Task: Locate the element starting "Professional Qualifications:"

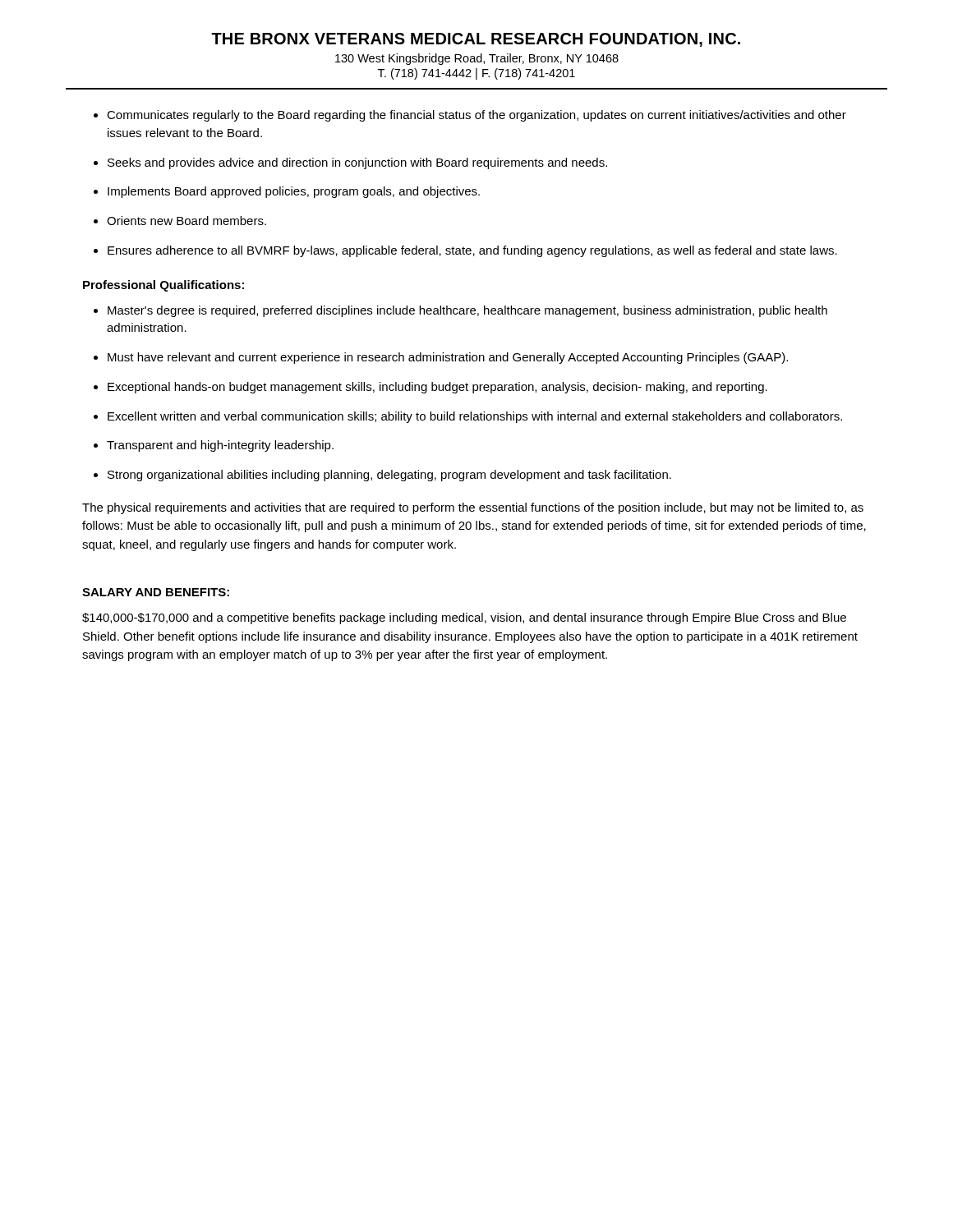Action: (x=164, y=284)
